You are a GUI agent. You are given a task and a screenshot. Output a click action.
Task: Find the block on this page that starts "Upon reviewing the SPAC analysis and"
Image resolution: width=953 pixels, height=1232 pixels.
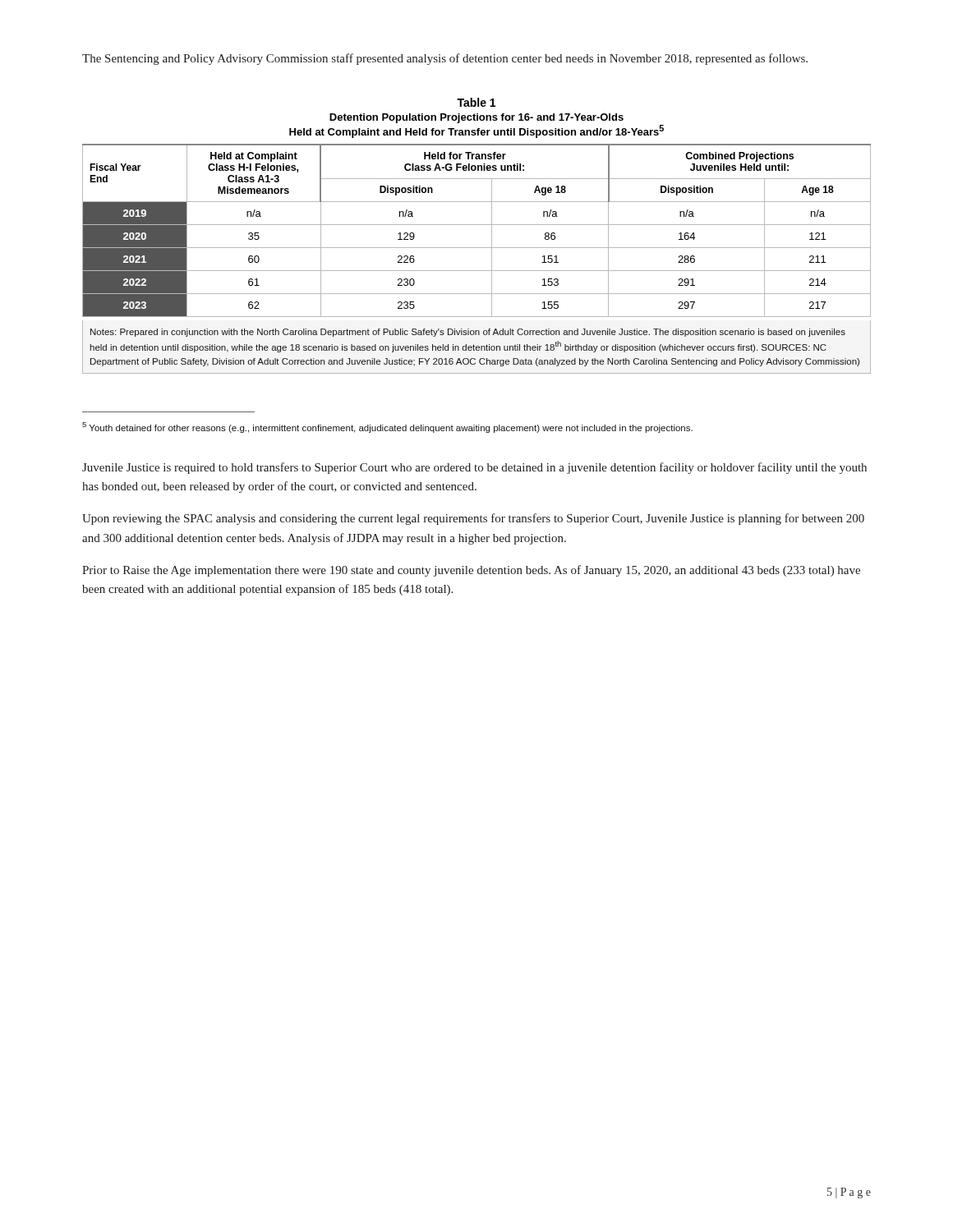(x=473, y=528)
